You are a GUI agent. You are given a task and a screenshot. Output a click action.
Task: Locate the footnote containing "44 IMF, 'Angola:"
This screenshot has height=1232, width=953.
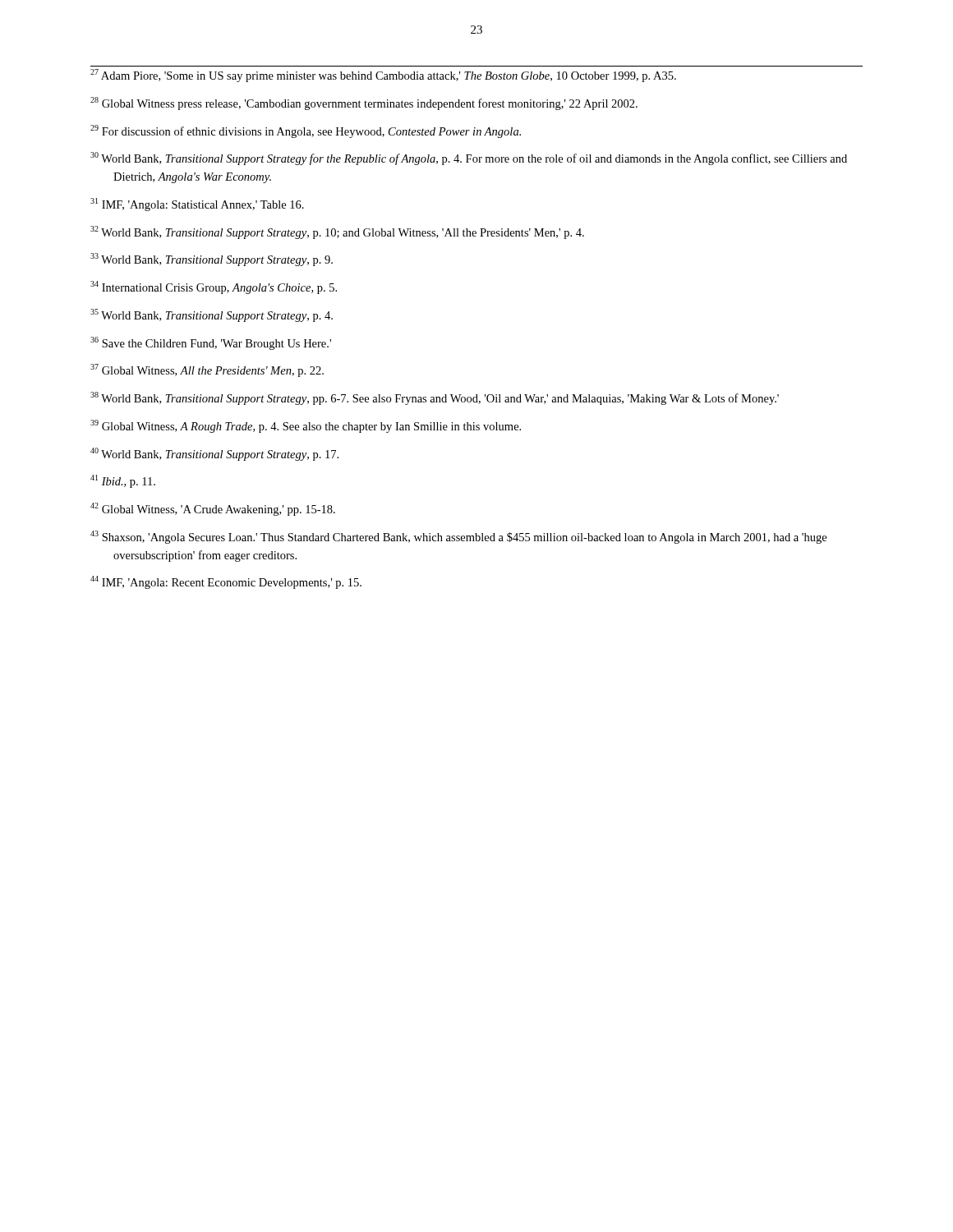click(x=226, y=582)
